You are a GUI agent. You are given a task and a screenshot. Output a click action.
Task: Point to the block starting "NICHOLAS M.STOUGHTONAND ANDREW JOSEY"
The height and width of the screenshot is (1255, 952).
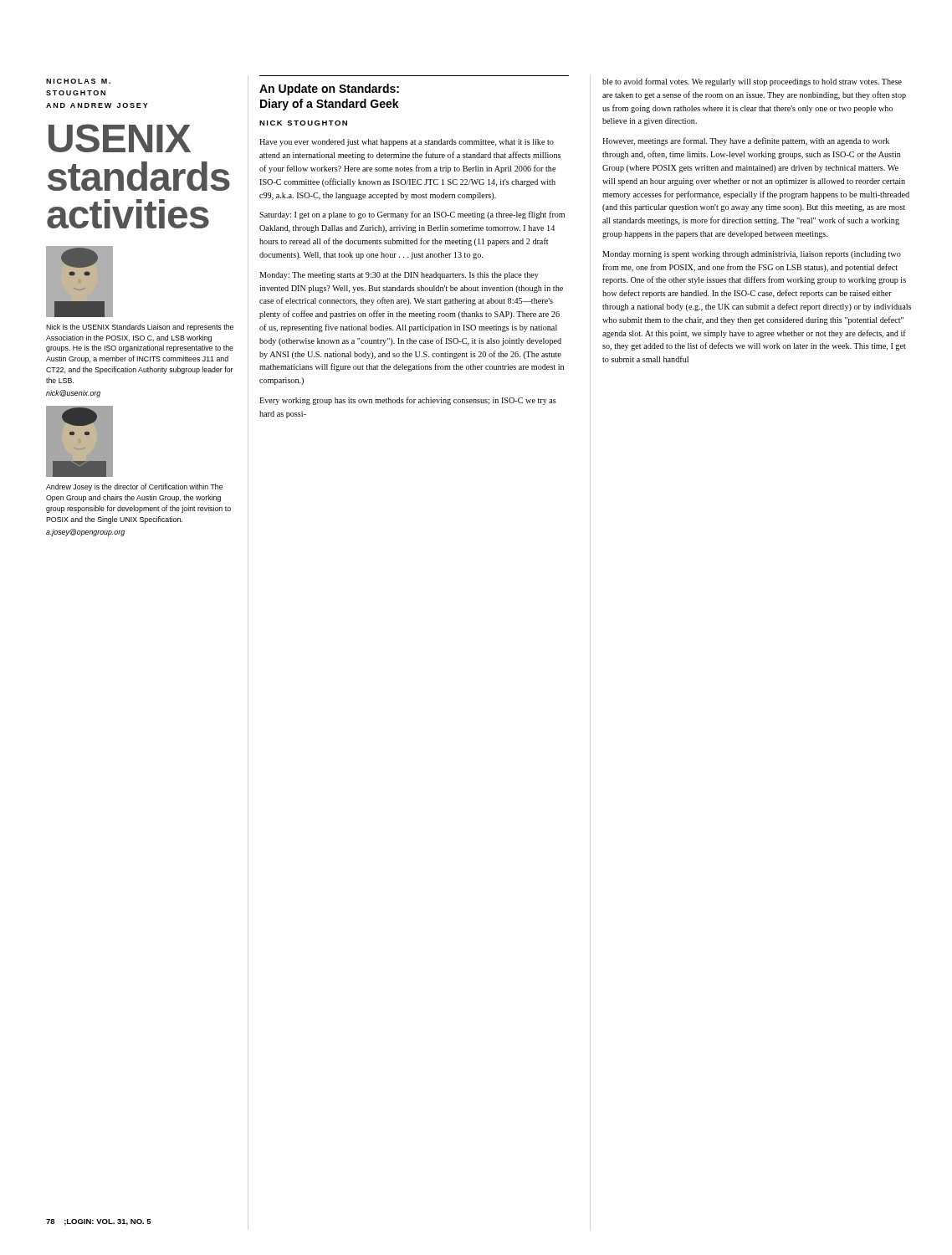pos(98,93)
